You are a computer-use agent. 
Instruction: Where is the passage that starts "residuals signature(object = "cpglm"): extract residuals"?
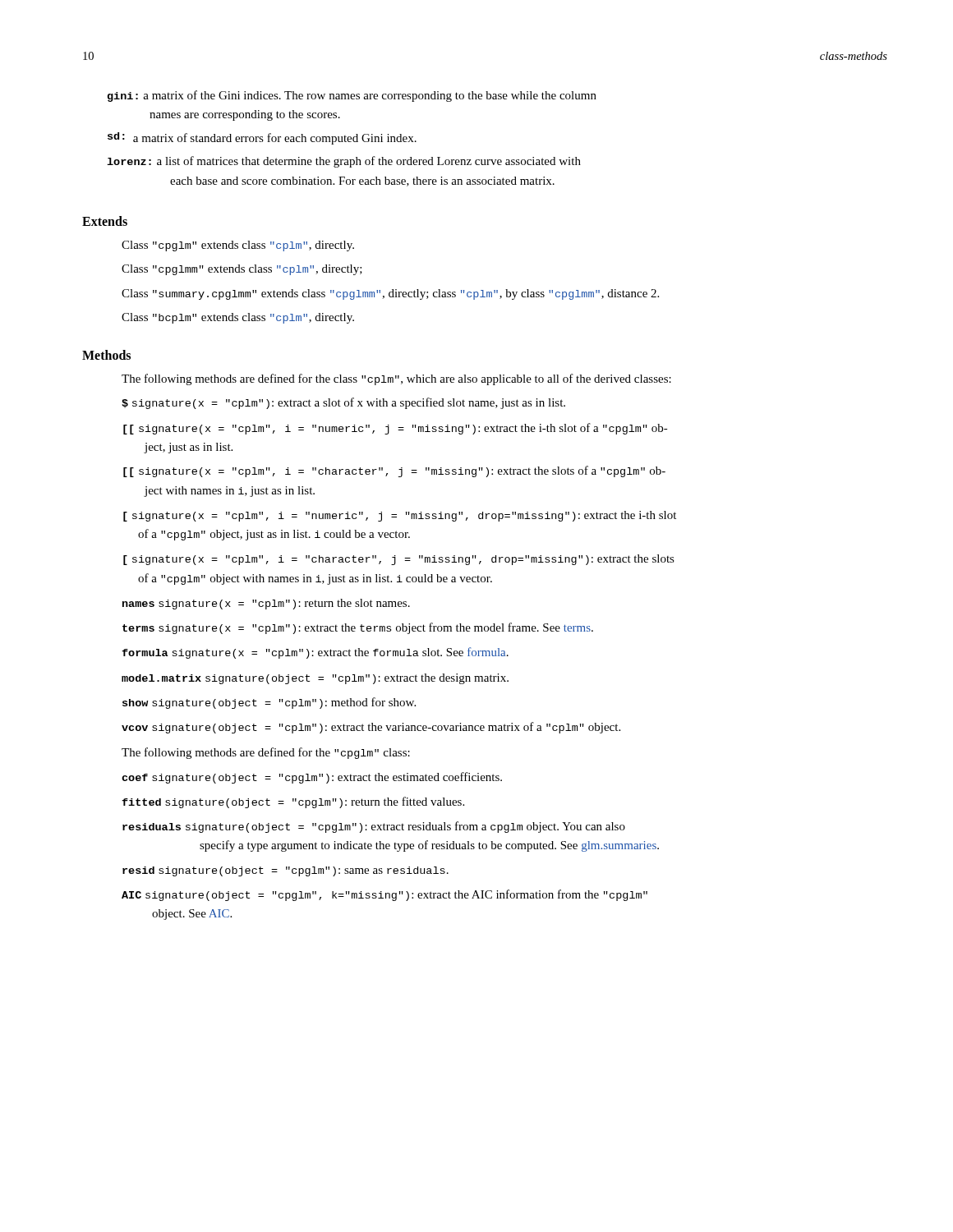point(504,836)
